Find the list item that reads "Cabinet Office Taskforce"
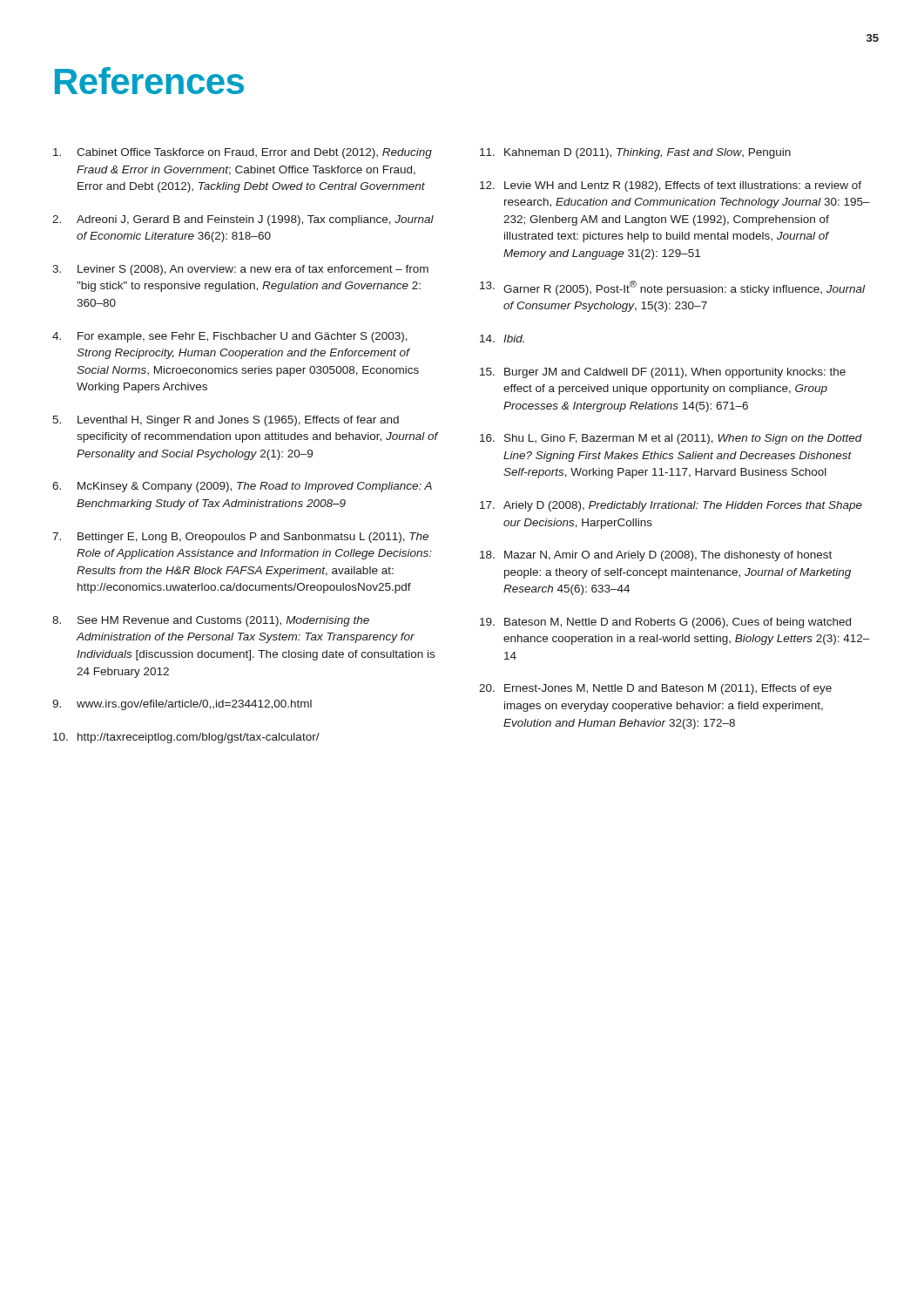924x1307 pixels. point(248,169)
